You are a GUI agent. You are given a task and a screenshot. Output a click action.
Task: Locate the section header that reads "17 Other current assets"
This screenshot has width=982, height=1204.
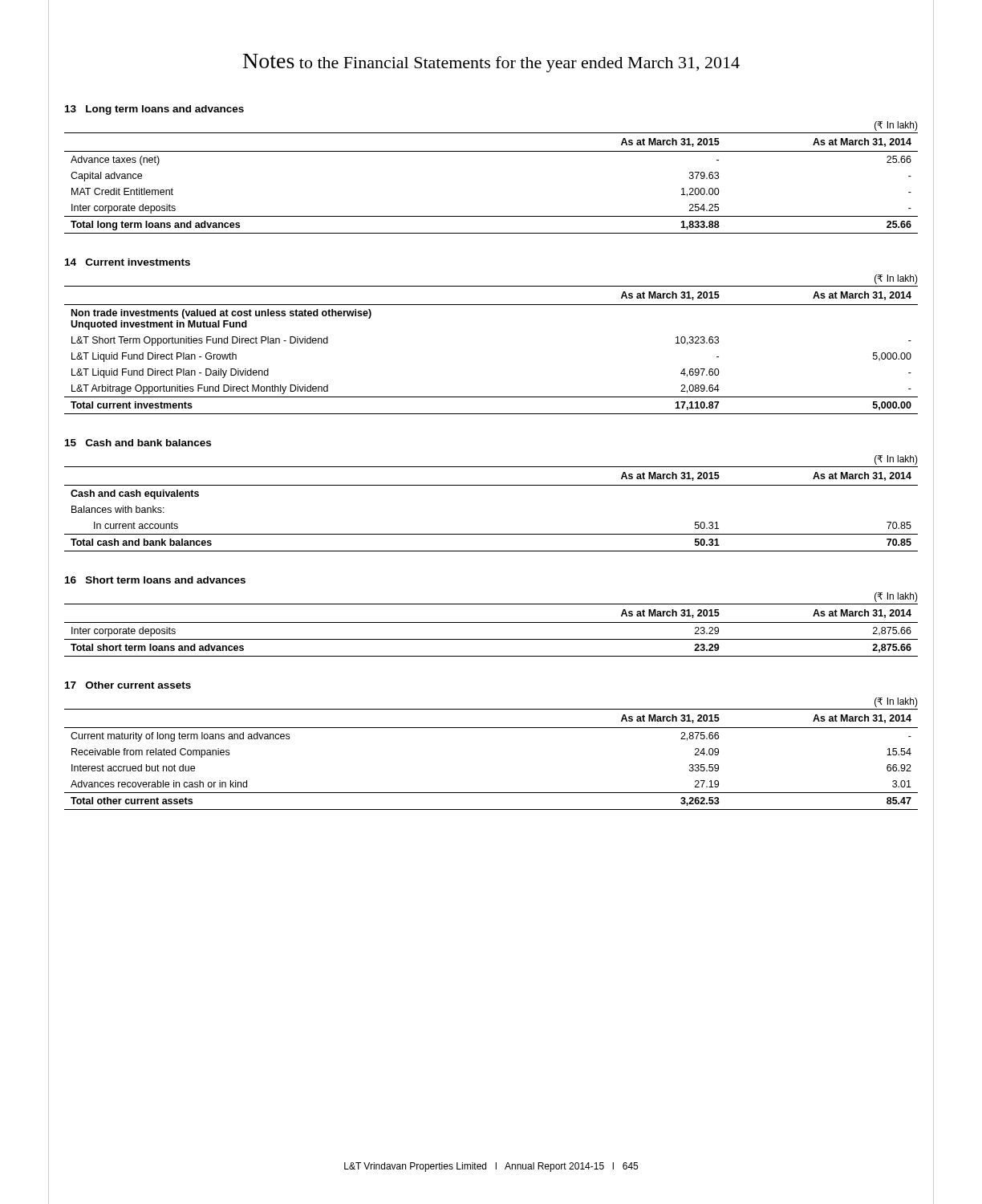coord(128,685)
